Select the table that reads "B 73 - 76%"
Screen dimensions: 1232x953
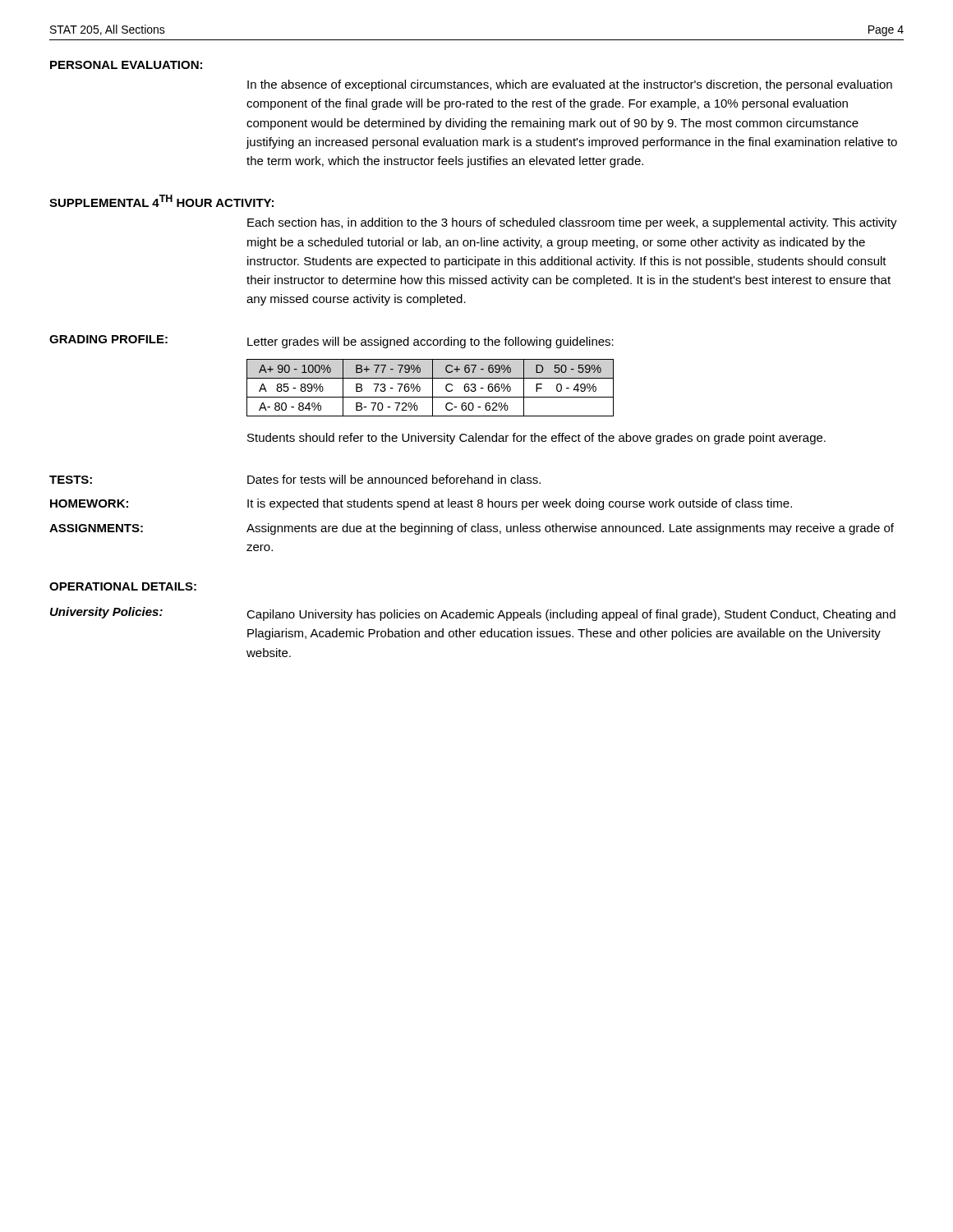(x=575, y=387)
